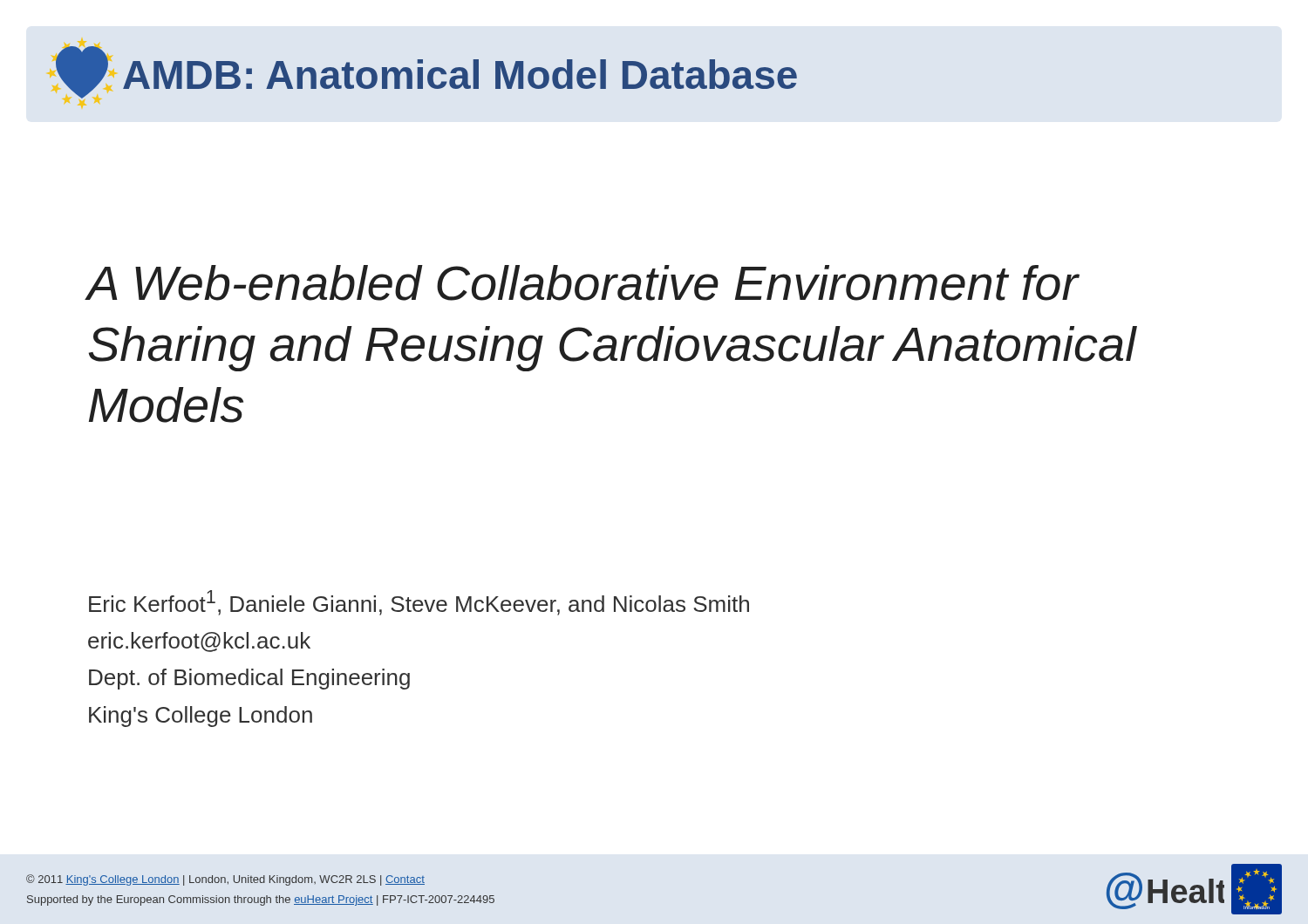Locate the title that reads "A Web-enabled Collaborative Environment for Sharing and"
The width and height of the screenshot is (1308, 924).
point(654,344)
